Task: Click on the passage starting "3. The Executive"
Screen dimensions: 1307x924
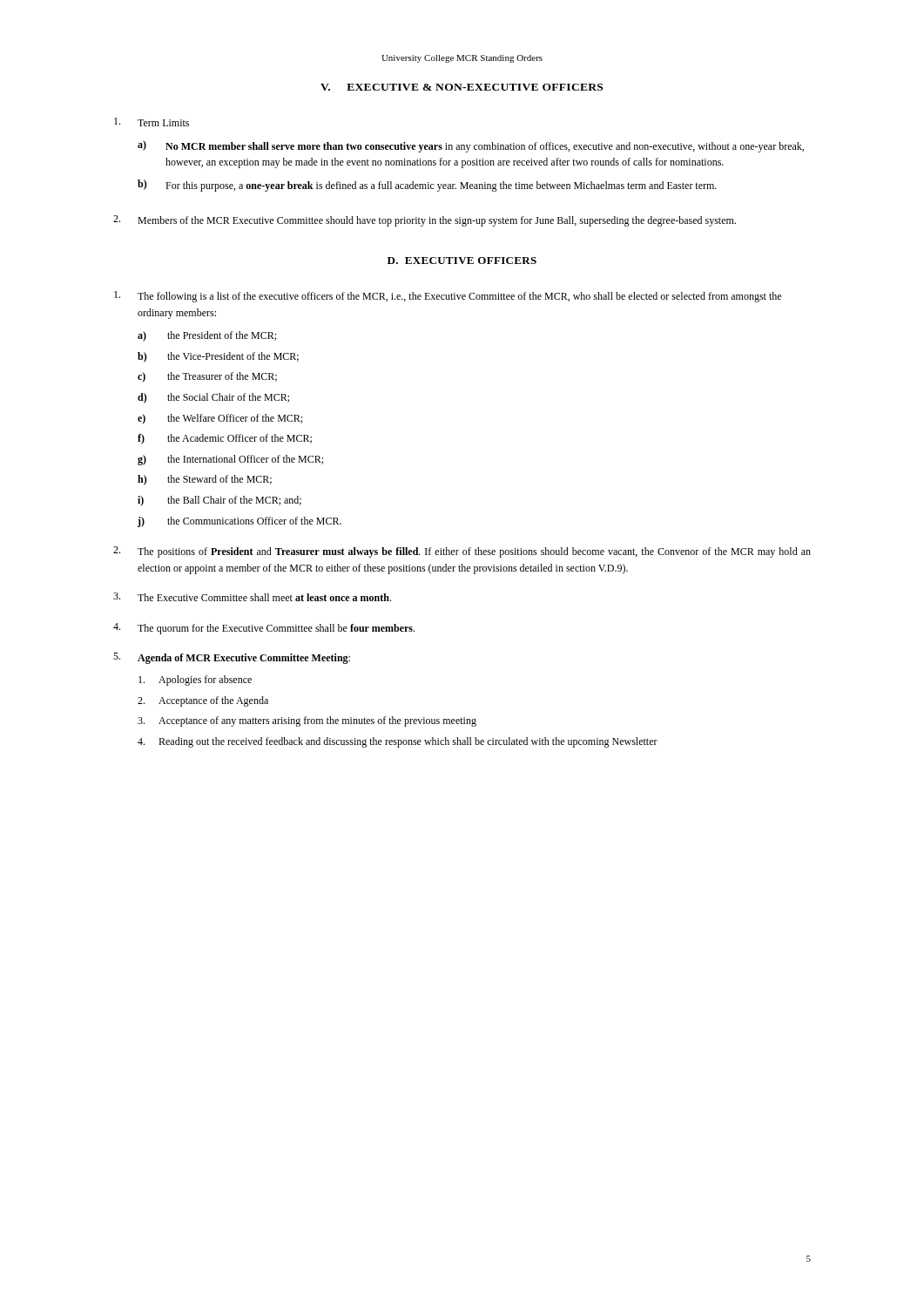Action: pyautogui.click(x=252, y=597)
